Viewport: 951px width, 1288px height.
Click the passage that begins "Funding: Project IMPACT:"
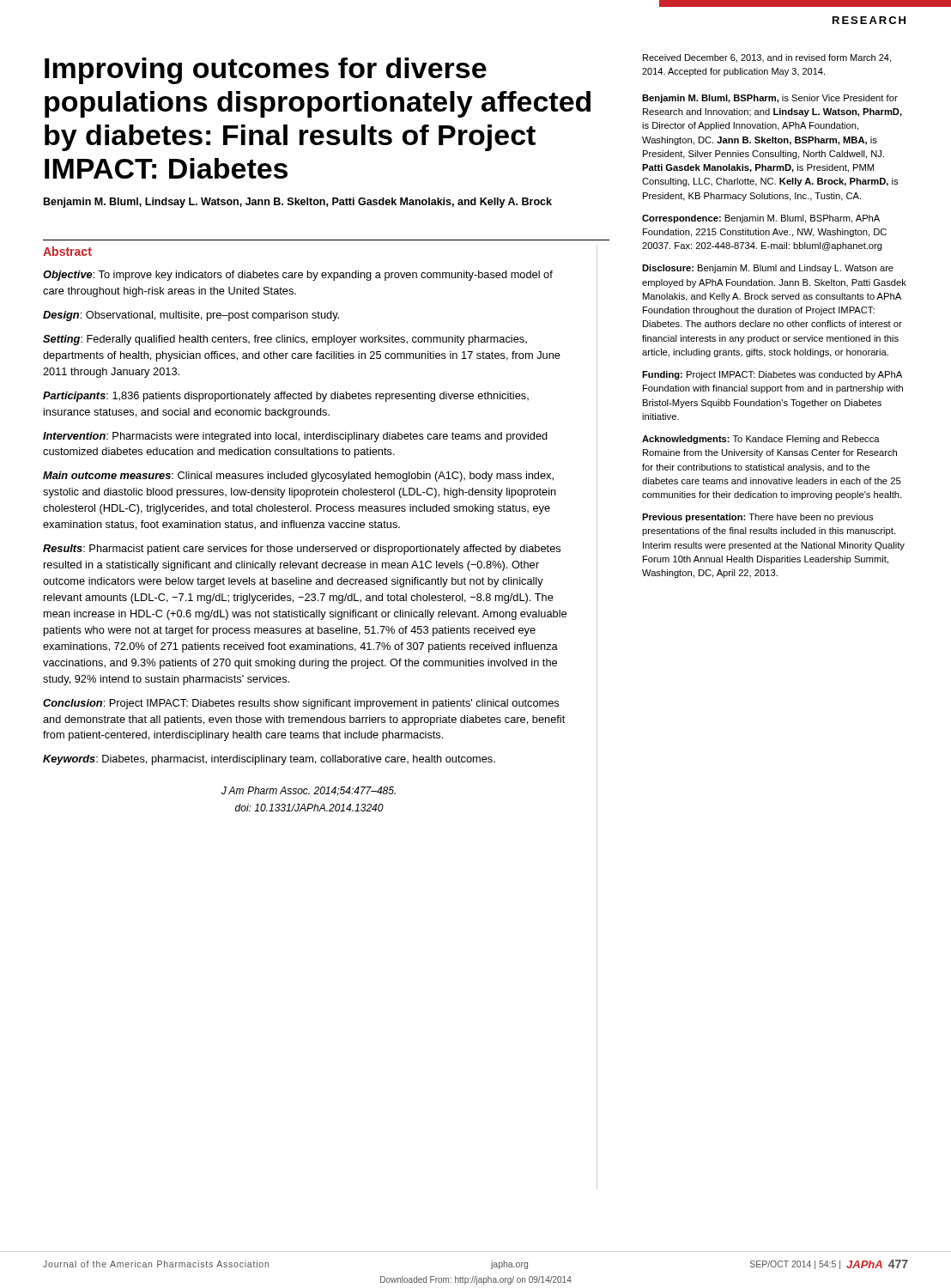[x=773, y=395]
